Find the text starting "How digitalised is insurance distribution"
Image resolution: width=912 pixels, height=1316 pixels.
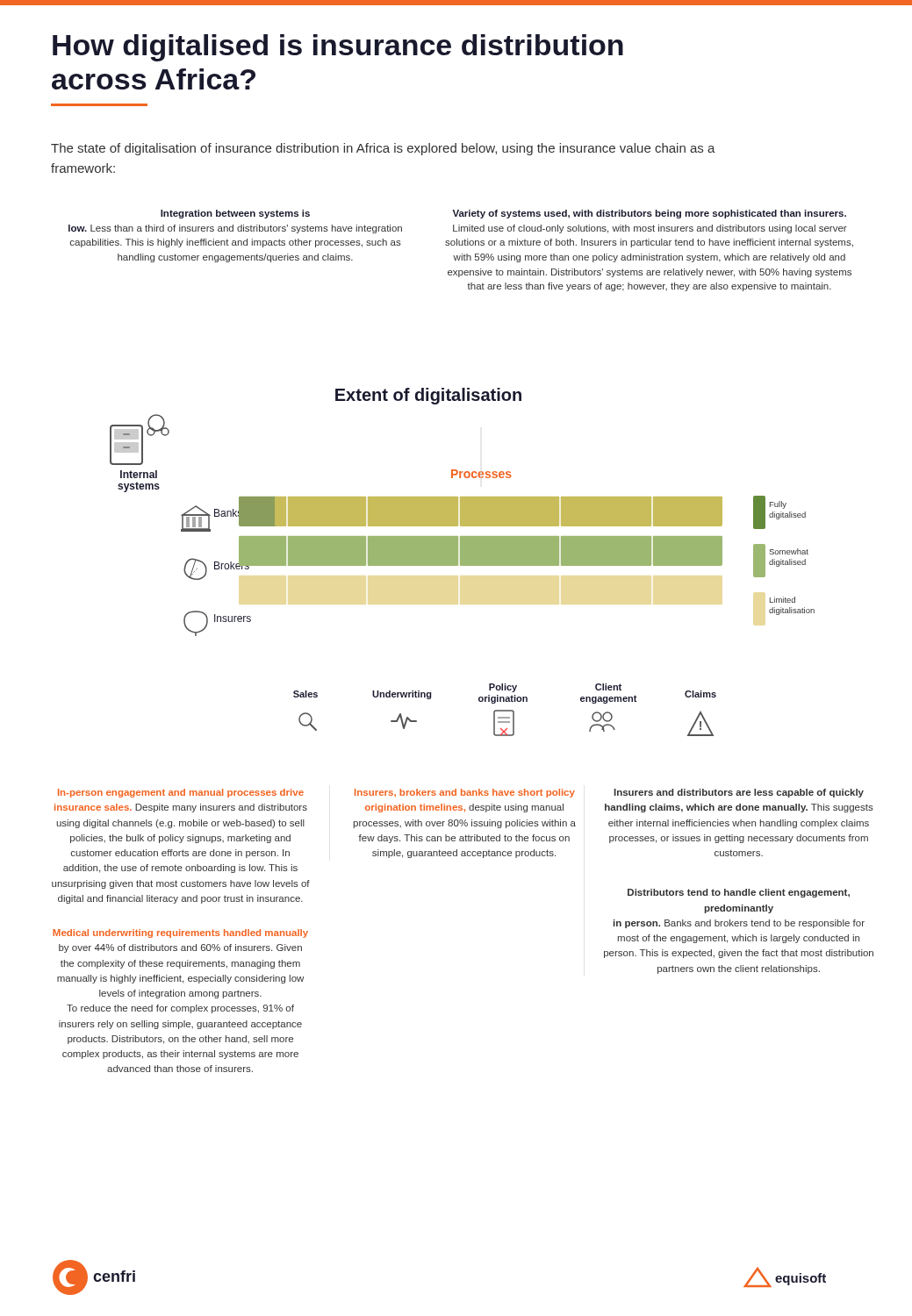[x=349, y=67]
